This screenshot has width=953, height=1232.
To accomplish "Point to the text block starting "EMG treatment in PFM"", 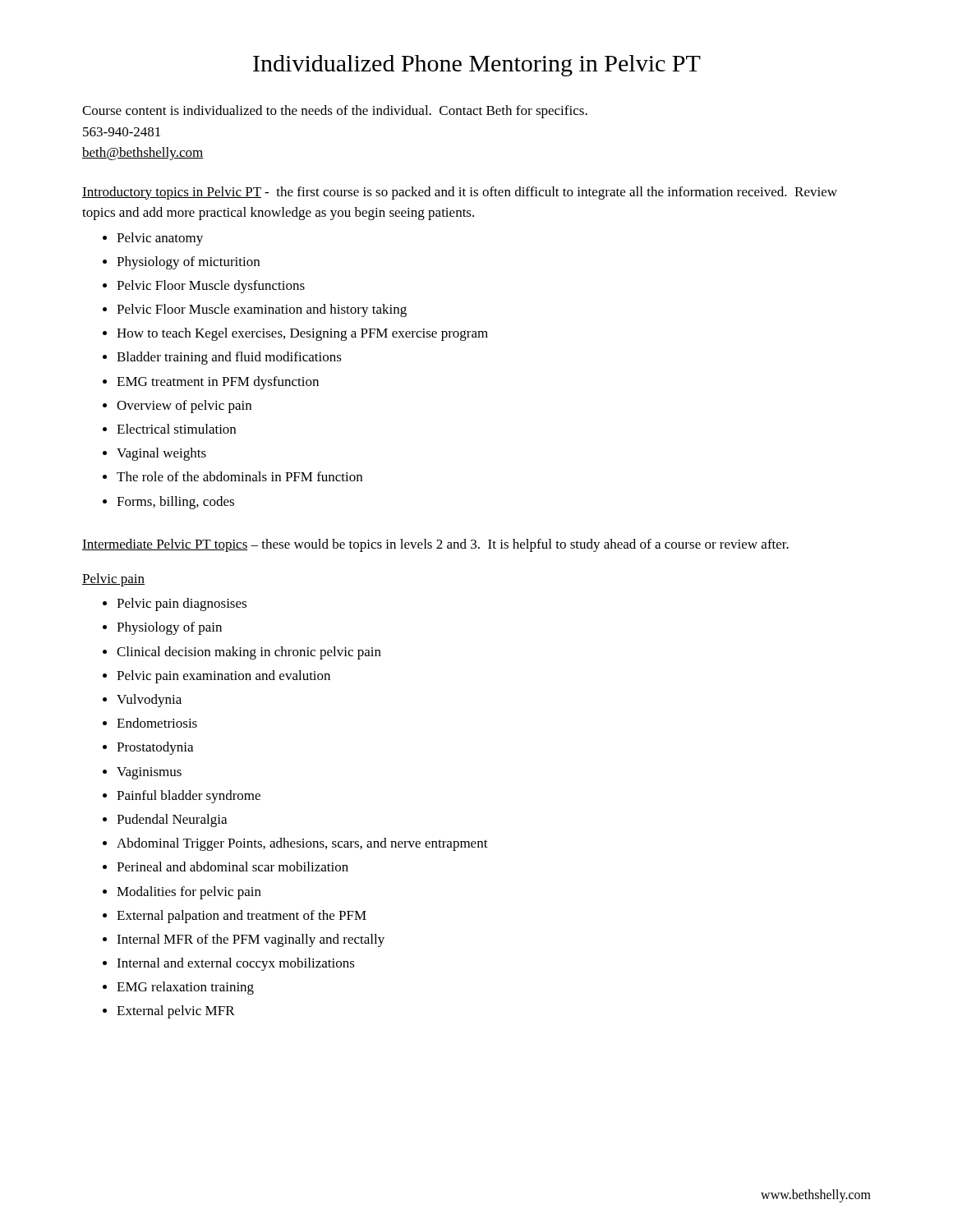I will point(218,383).
